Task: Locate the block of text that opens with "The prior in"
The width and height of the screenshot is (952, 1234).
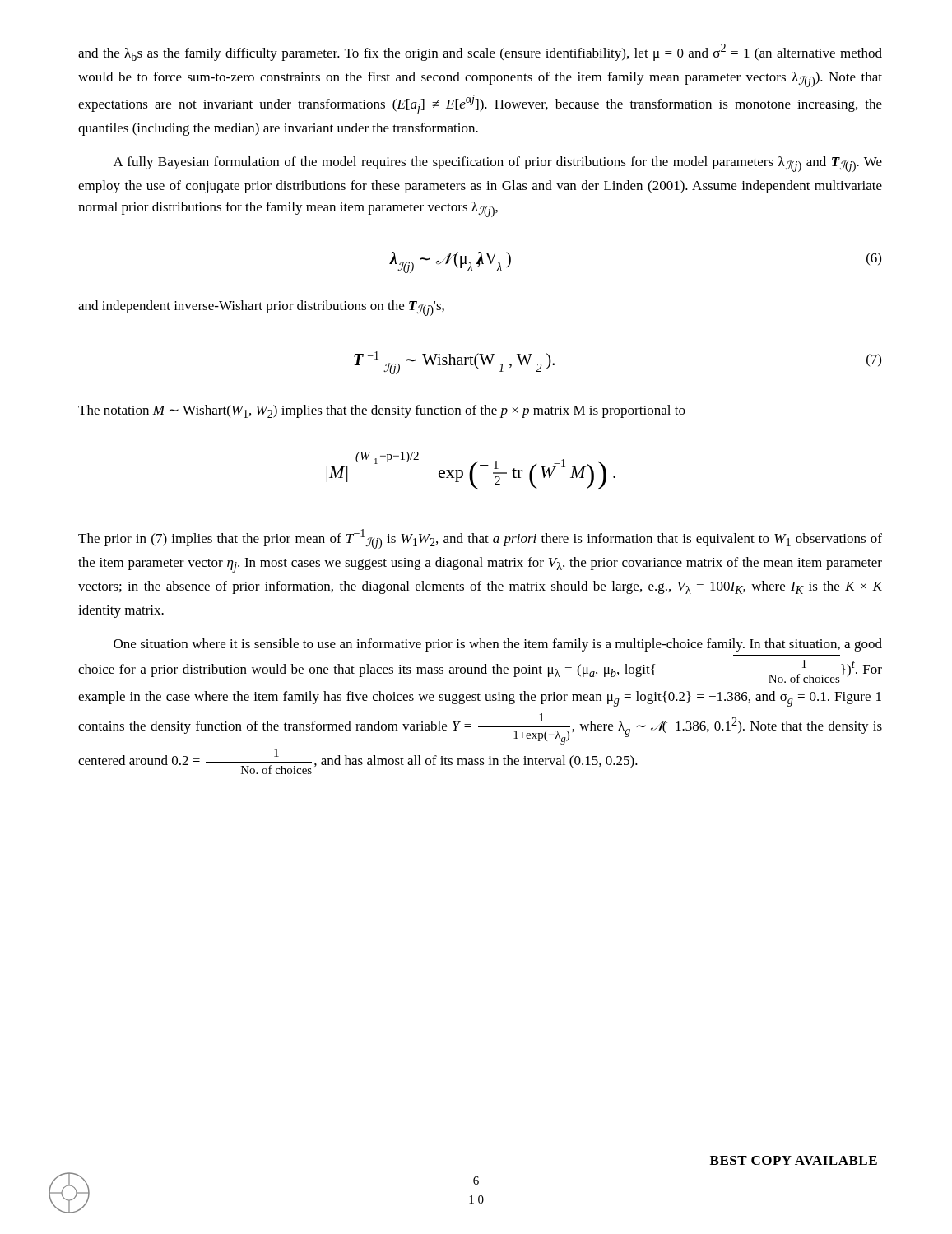Action: pos(480,572)
